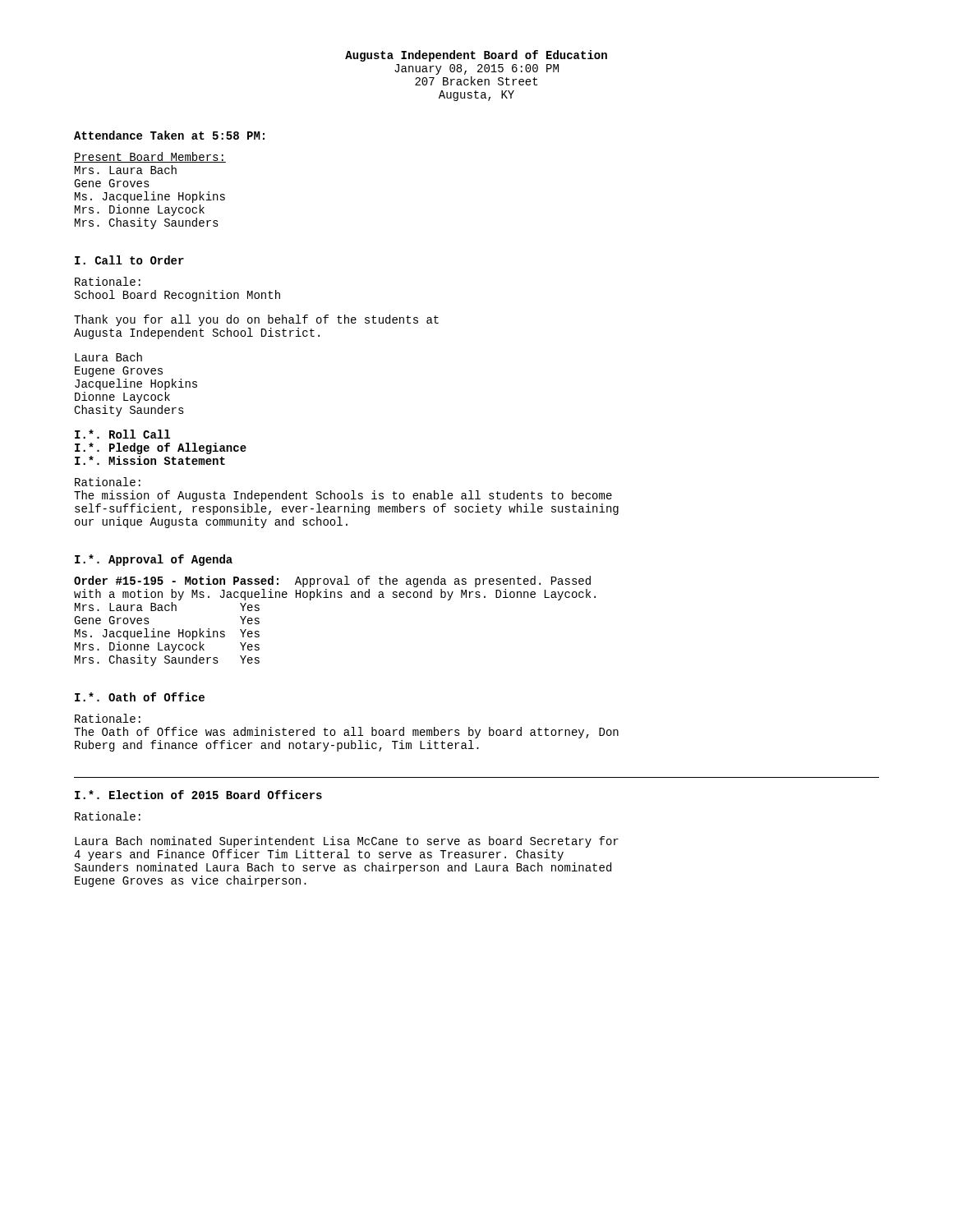The width and height of the screenshot is (953, 1232).
Task: Locate the block of text that opens with "Rationale: The mission of Augusta Independent Schools is"
Action: [347, 503]
